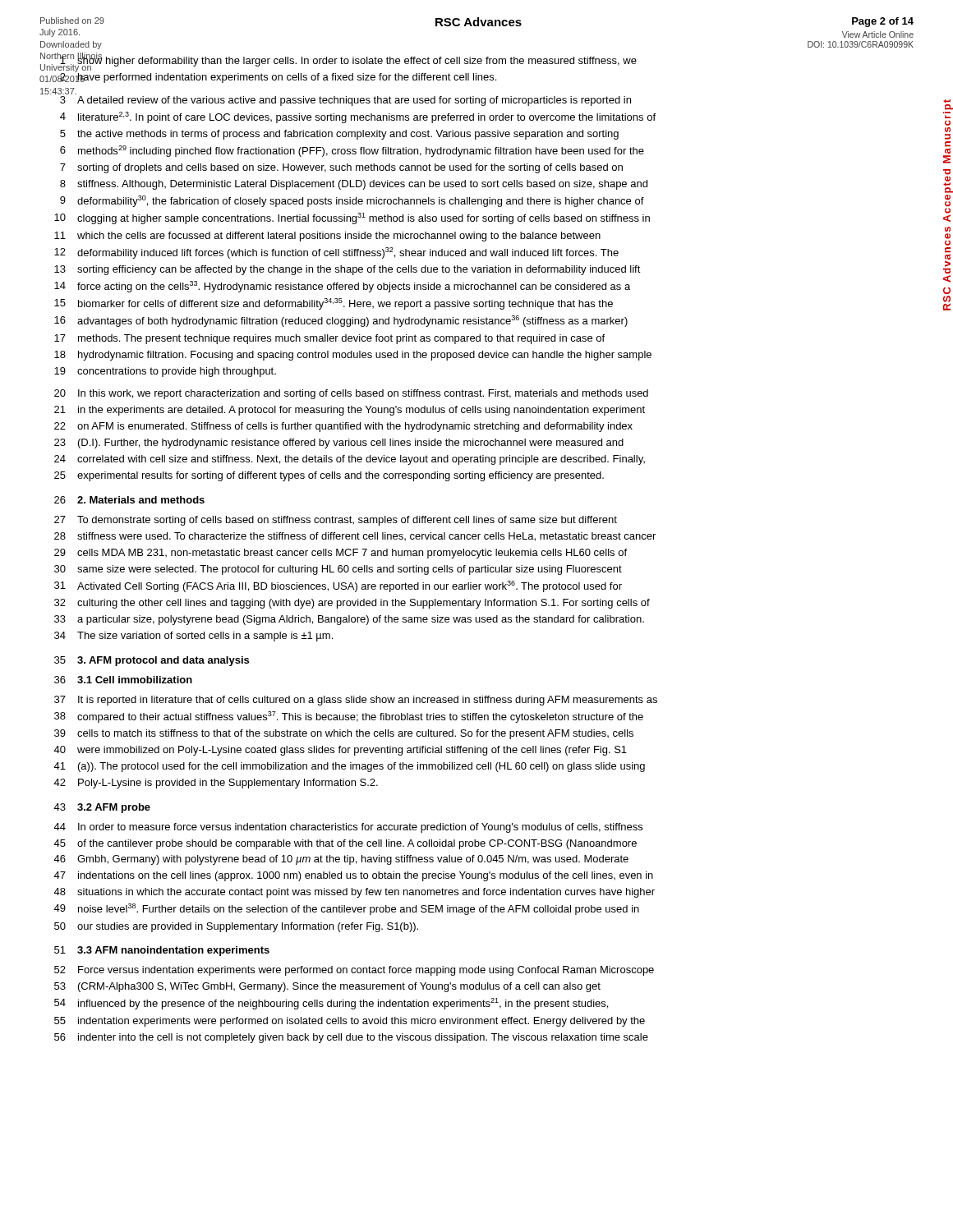Viewport: 953px width, 1232px height.
Task: Navigate to the region starting "51 3.3 AFM nanoindentation experiments"
Action: point(162,951)
